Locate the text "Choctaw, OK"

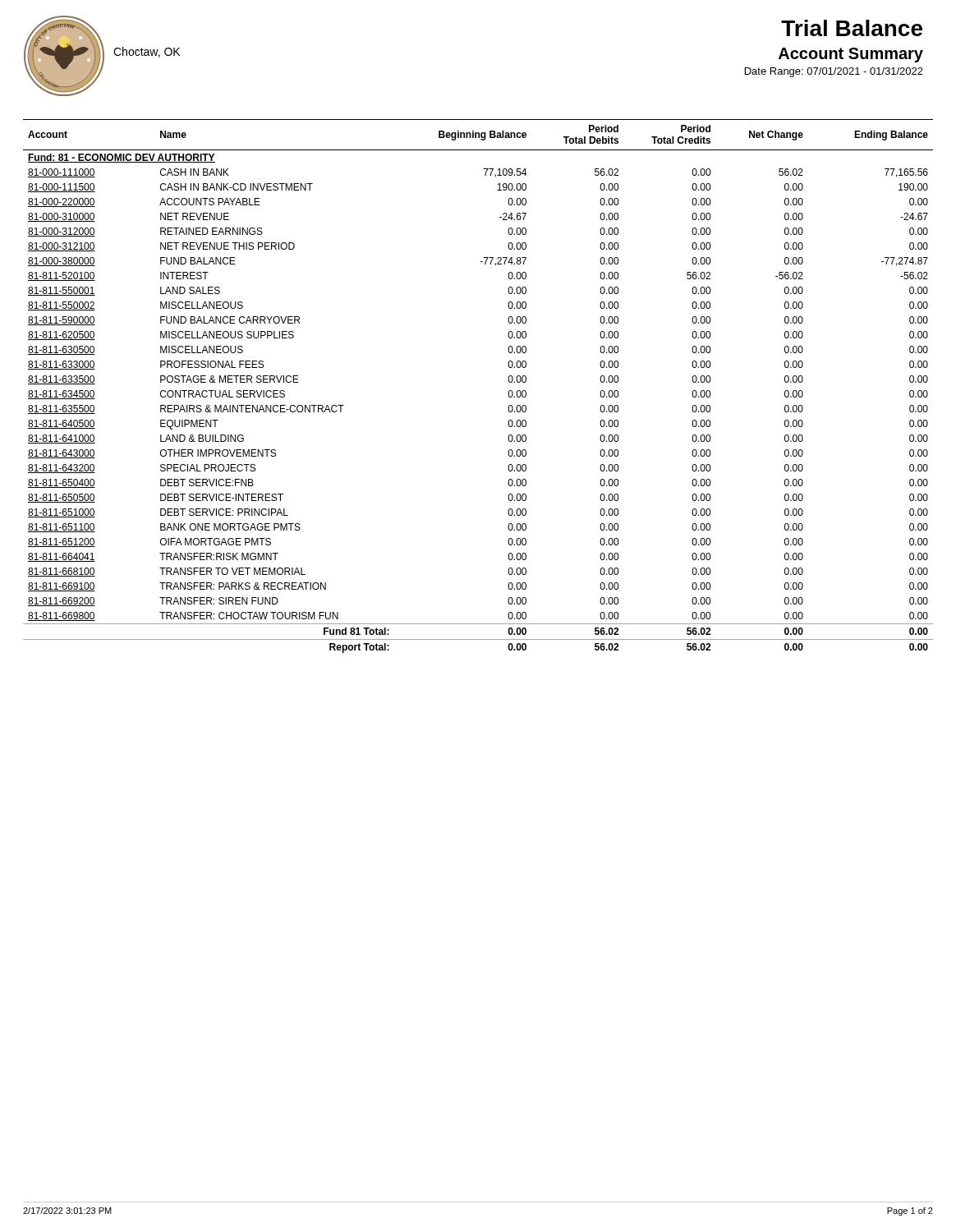(x=147, y=52)
